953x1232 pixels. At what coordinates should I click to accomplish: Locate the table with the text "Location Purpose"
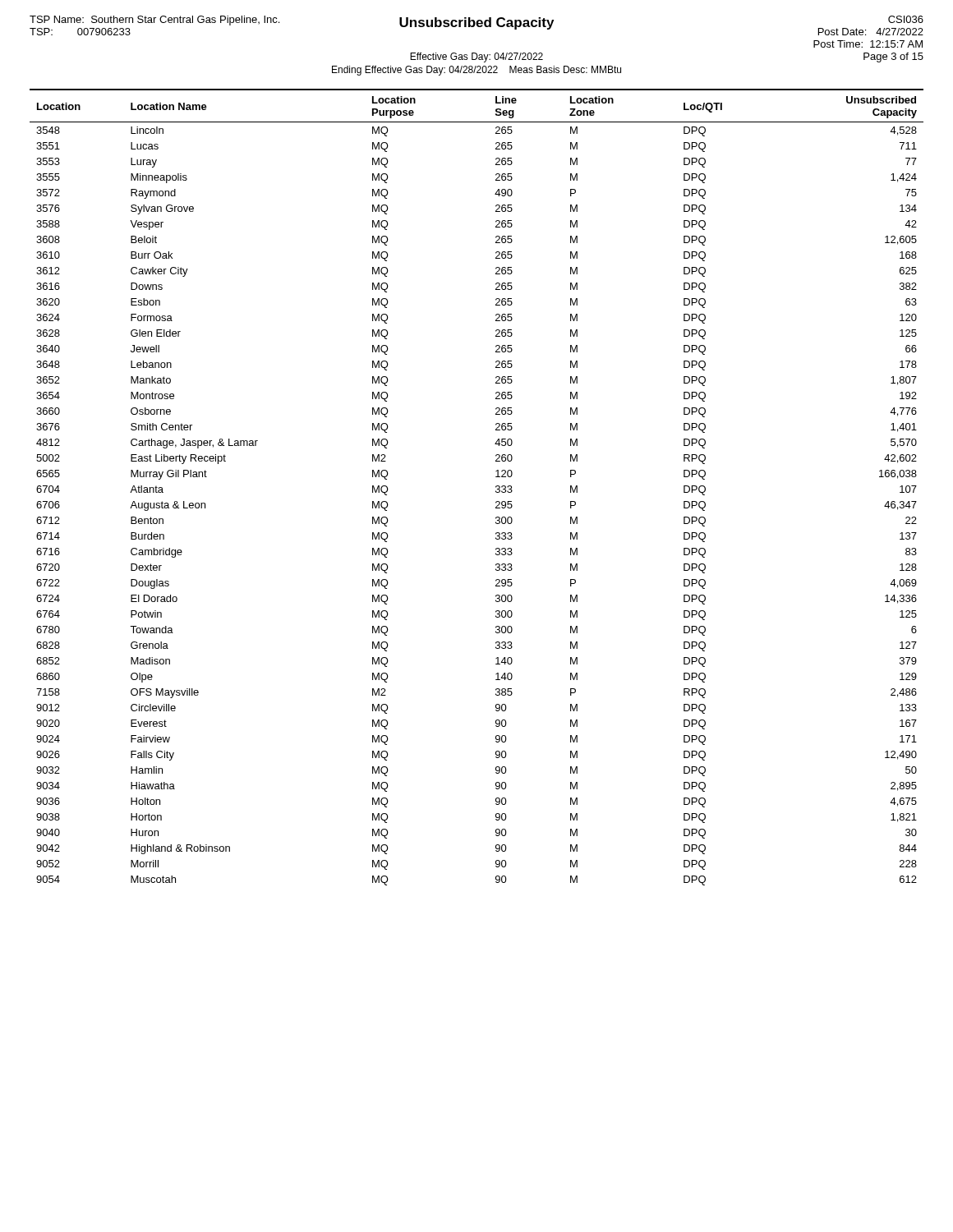pos(476,489)
